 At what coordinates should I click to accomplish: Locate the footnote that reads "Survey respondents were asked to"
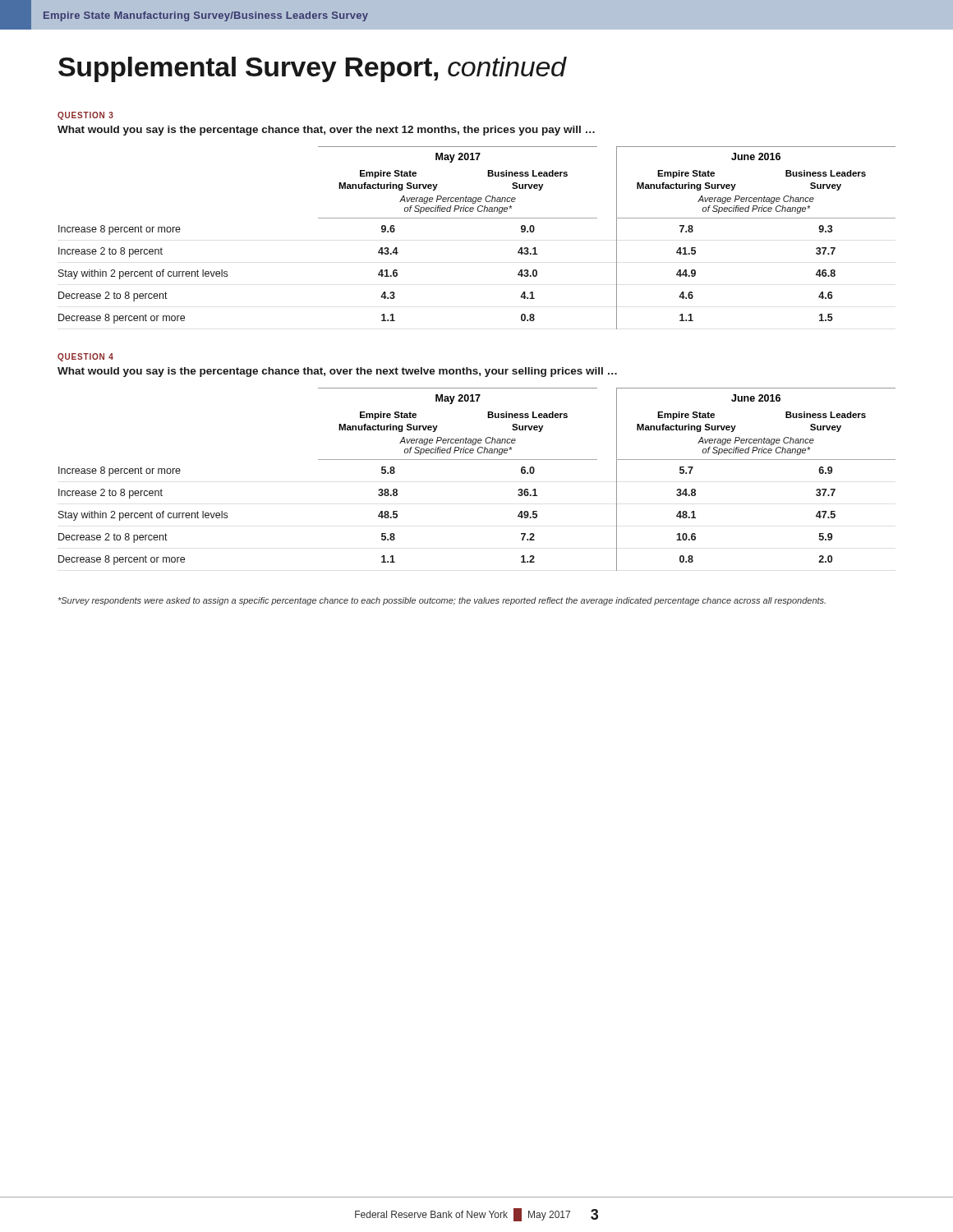pyautogui.click(x=442, y=600)
